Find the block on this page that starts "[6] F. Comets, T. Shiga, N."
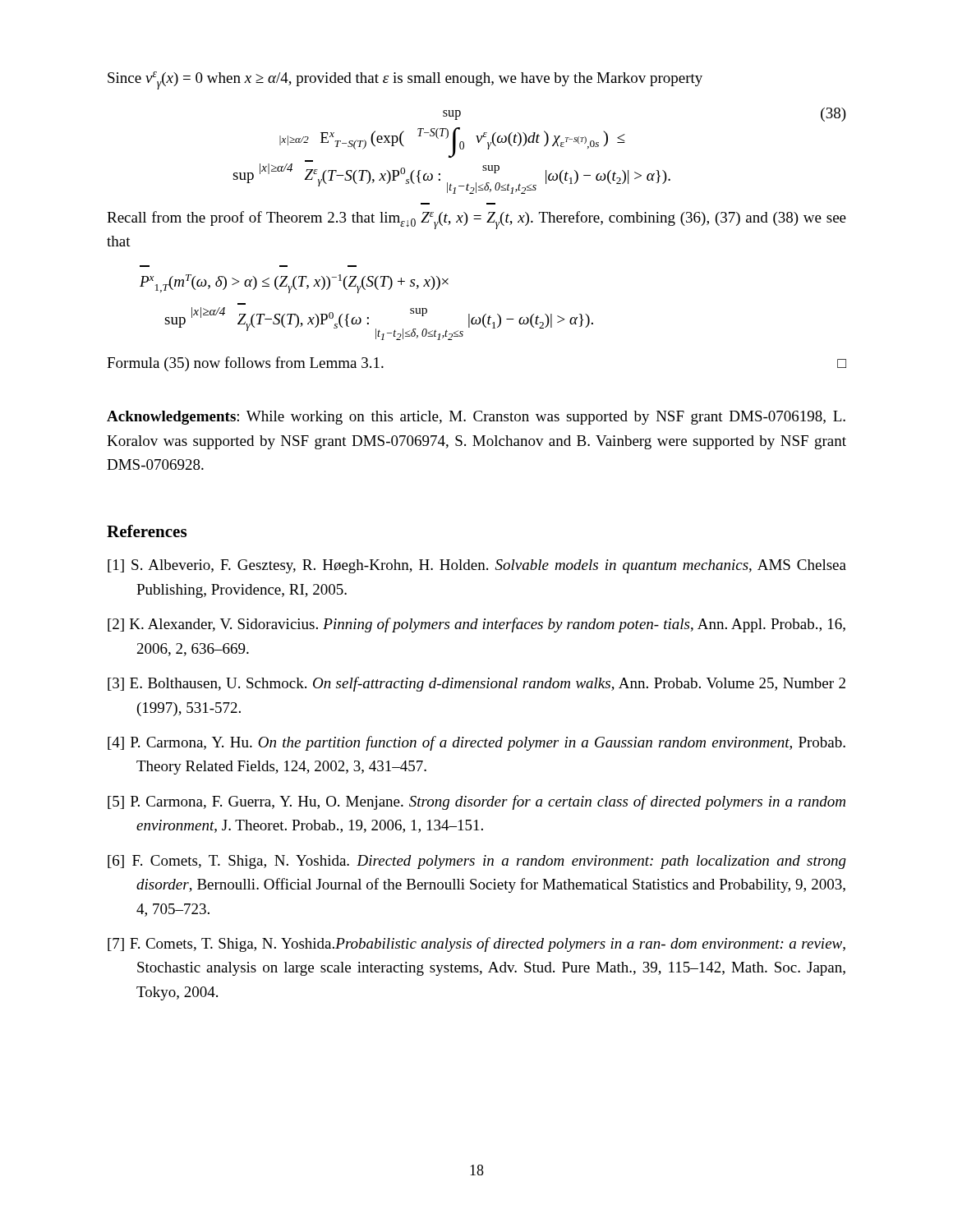Screen dimensions: 1232x953 tap(476, 884)
